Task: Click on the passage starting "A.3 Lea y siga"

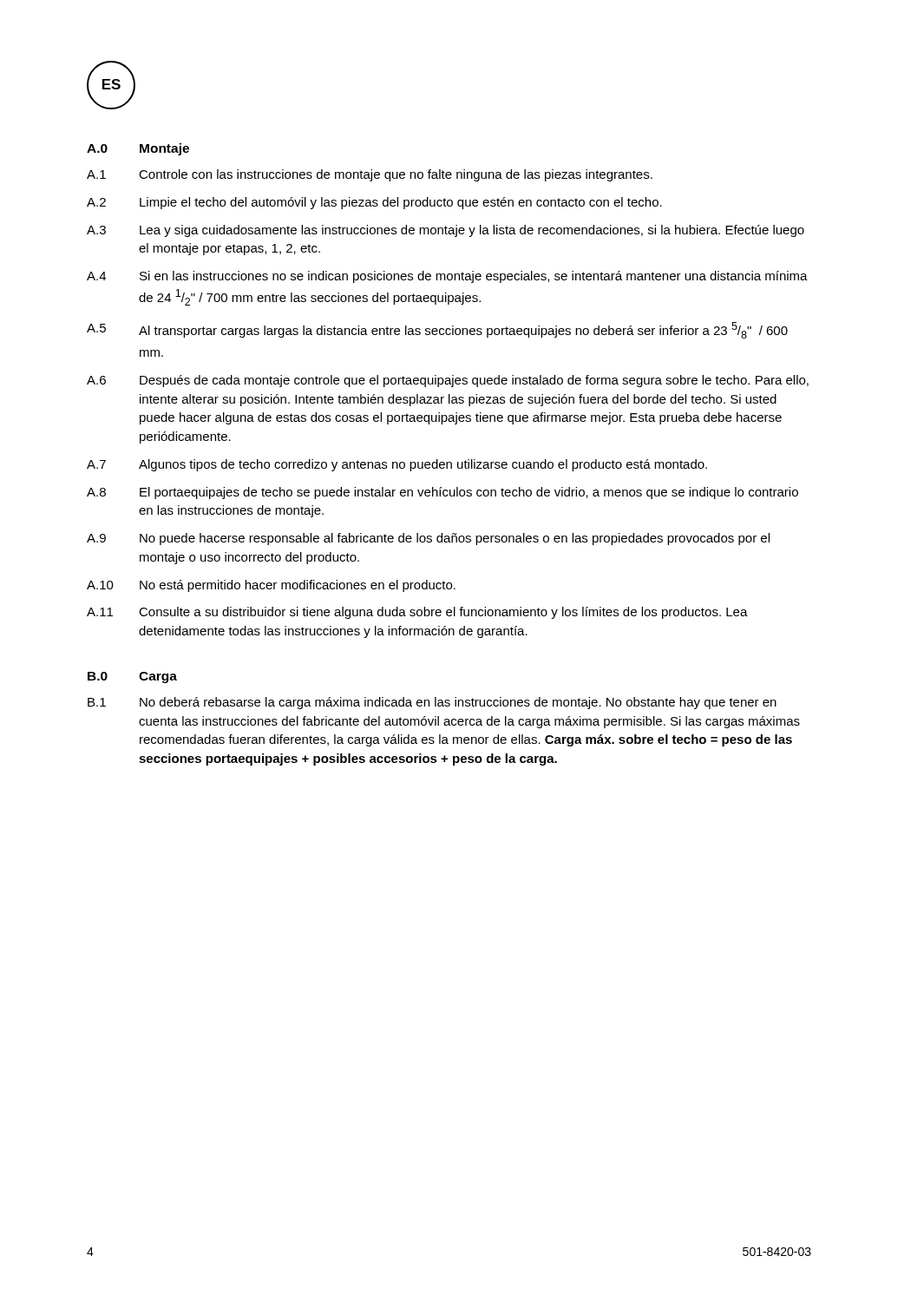Action: tap(449, 239)
